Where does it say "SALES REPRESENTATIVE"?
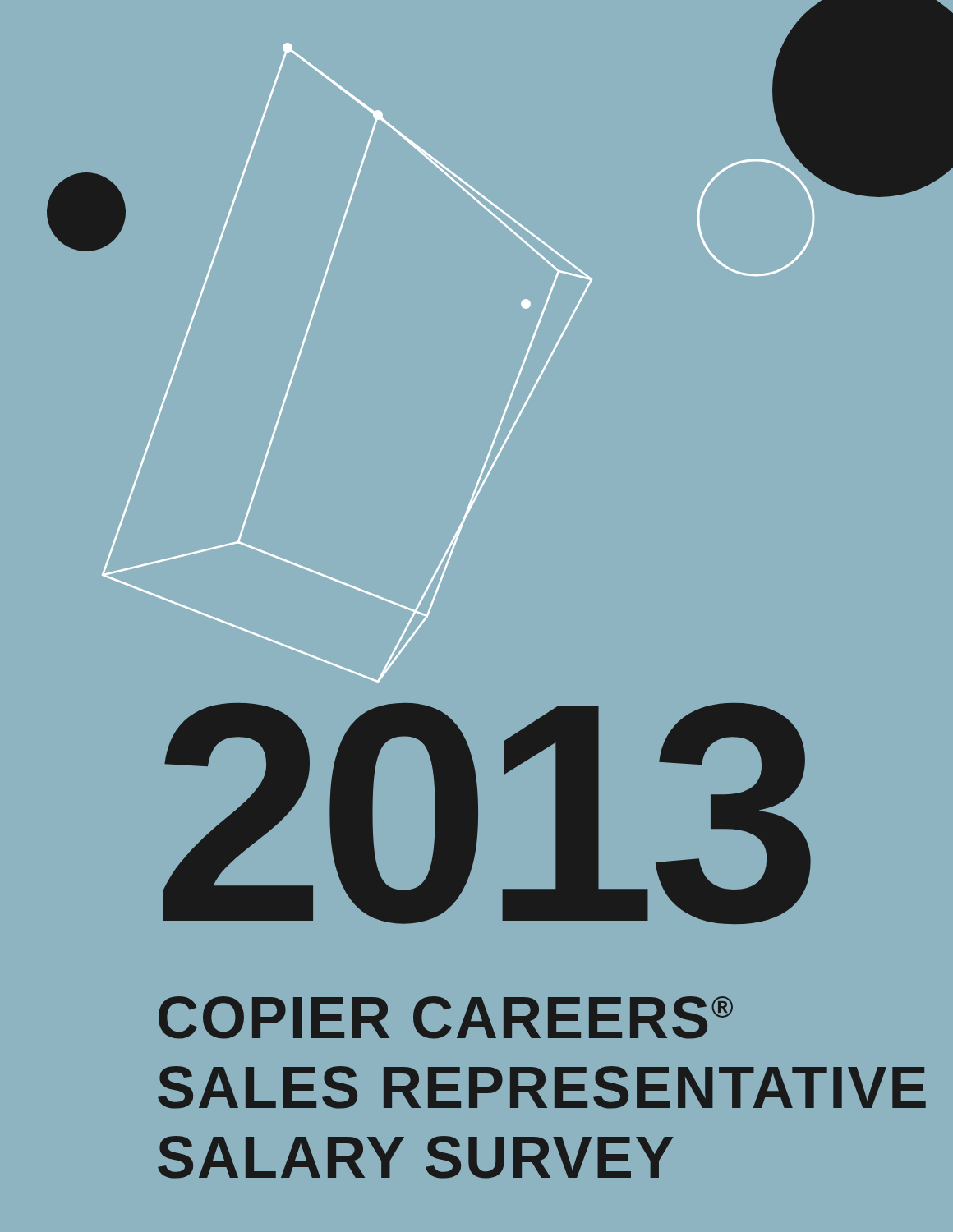 (x=543, y=1087)
